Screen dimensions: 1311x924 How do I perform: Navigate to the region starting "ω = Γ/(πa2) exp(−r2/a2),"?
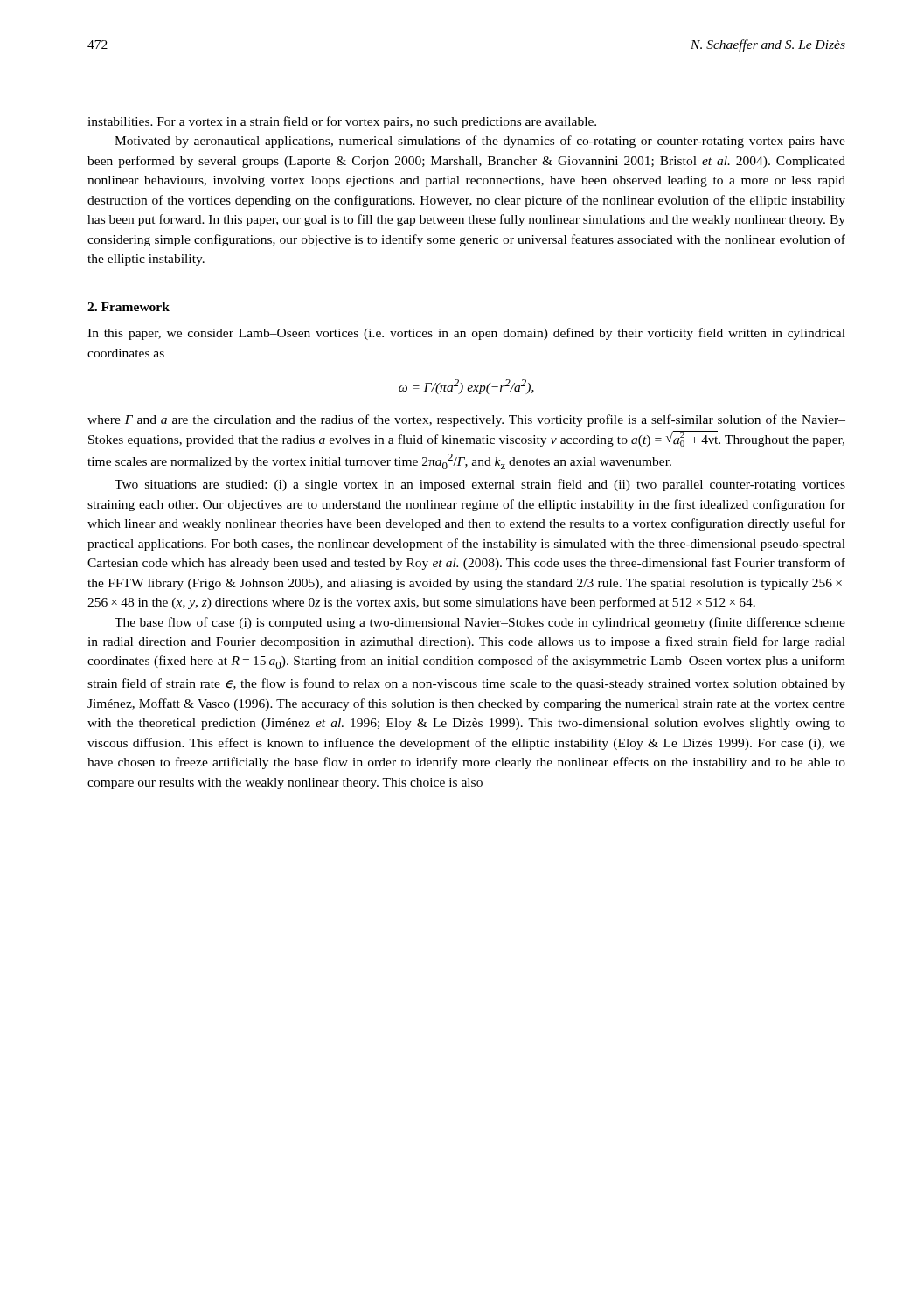(466, 385)
